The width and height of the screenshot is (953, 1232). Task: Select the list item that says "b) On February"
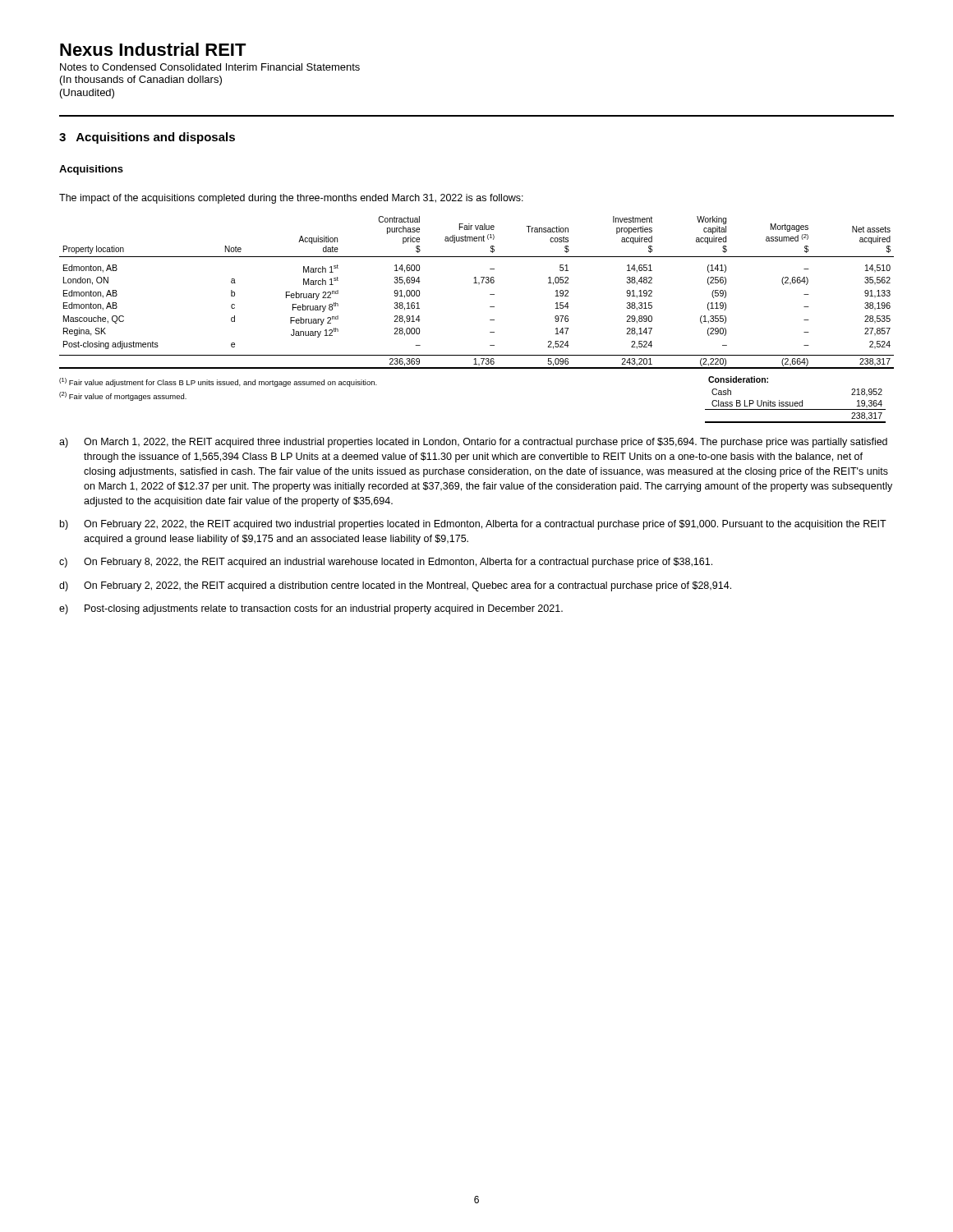[476, 532]
